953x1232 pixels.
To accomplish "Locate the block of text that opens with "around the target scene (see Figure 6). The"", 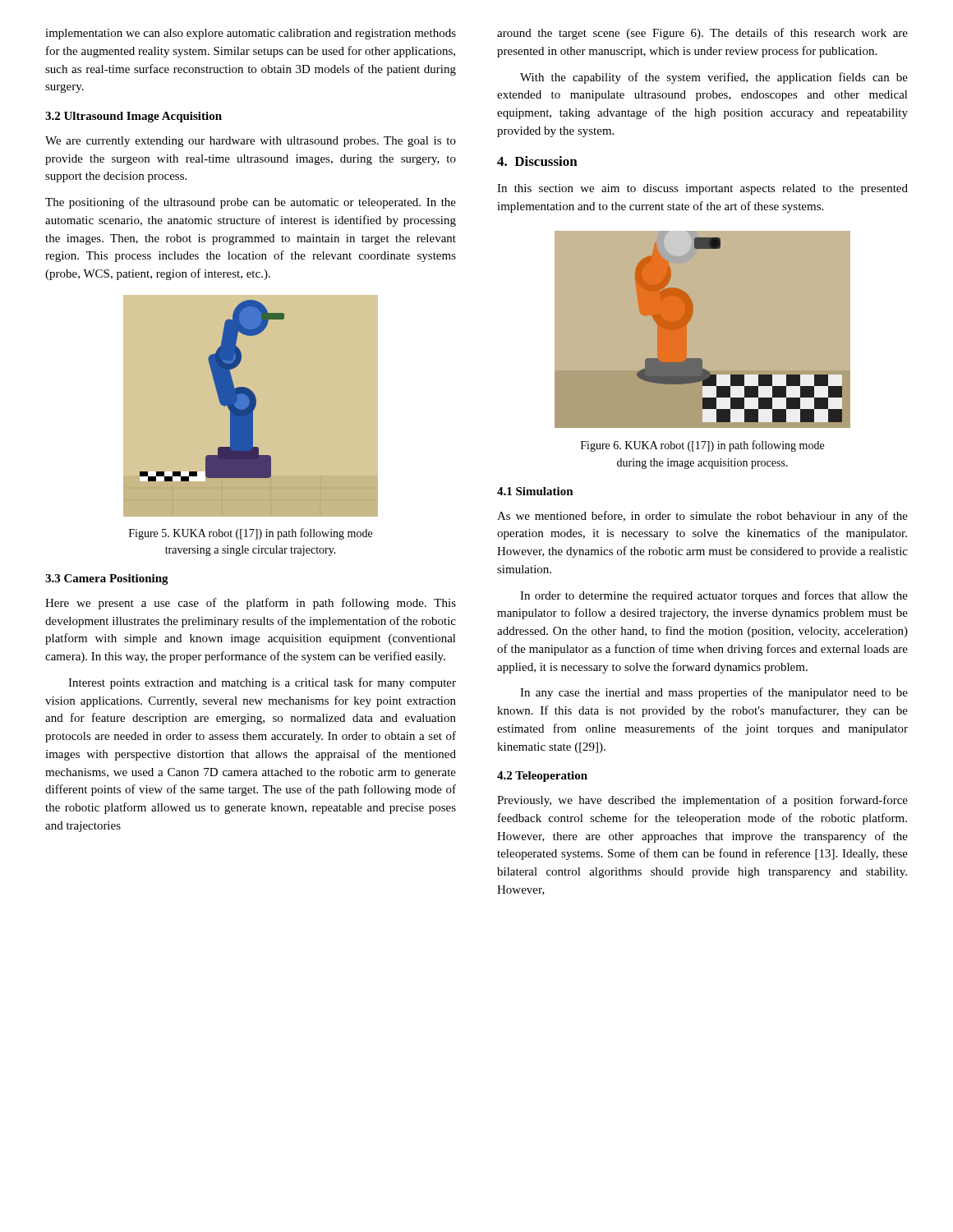I will 702,82.
